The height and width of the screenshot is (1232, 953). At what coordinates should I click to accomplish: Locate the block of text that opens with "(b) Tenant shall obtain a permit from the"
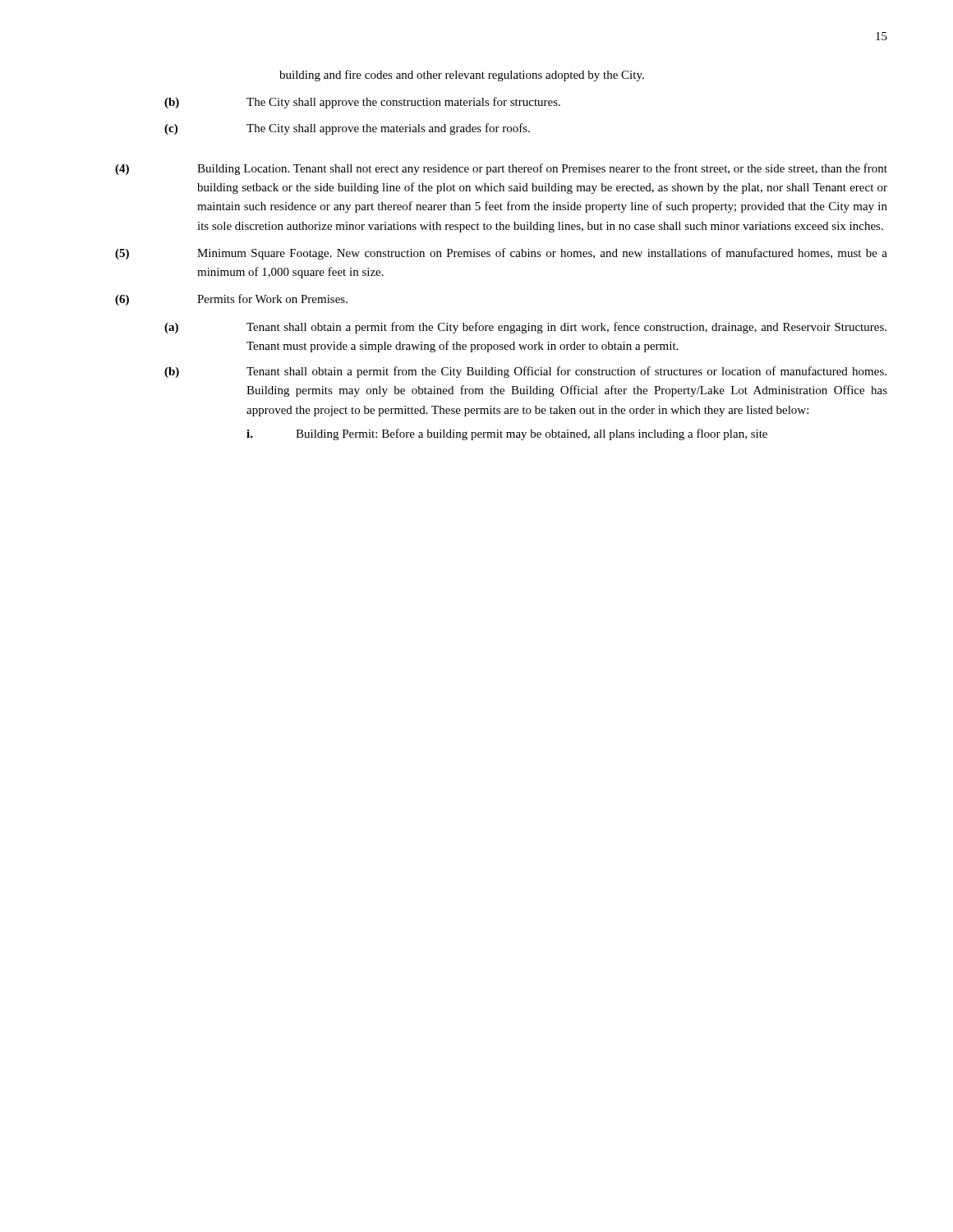[x=476, y=403]
